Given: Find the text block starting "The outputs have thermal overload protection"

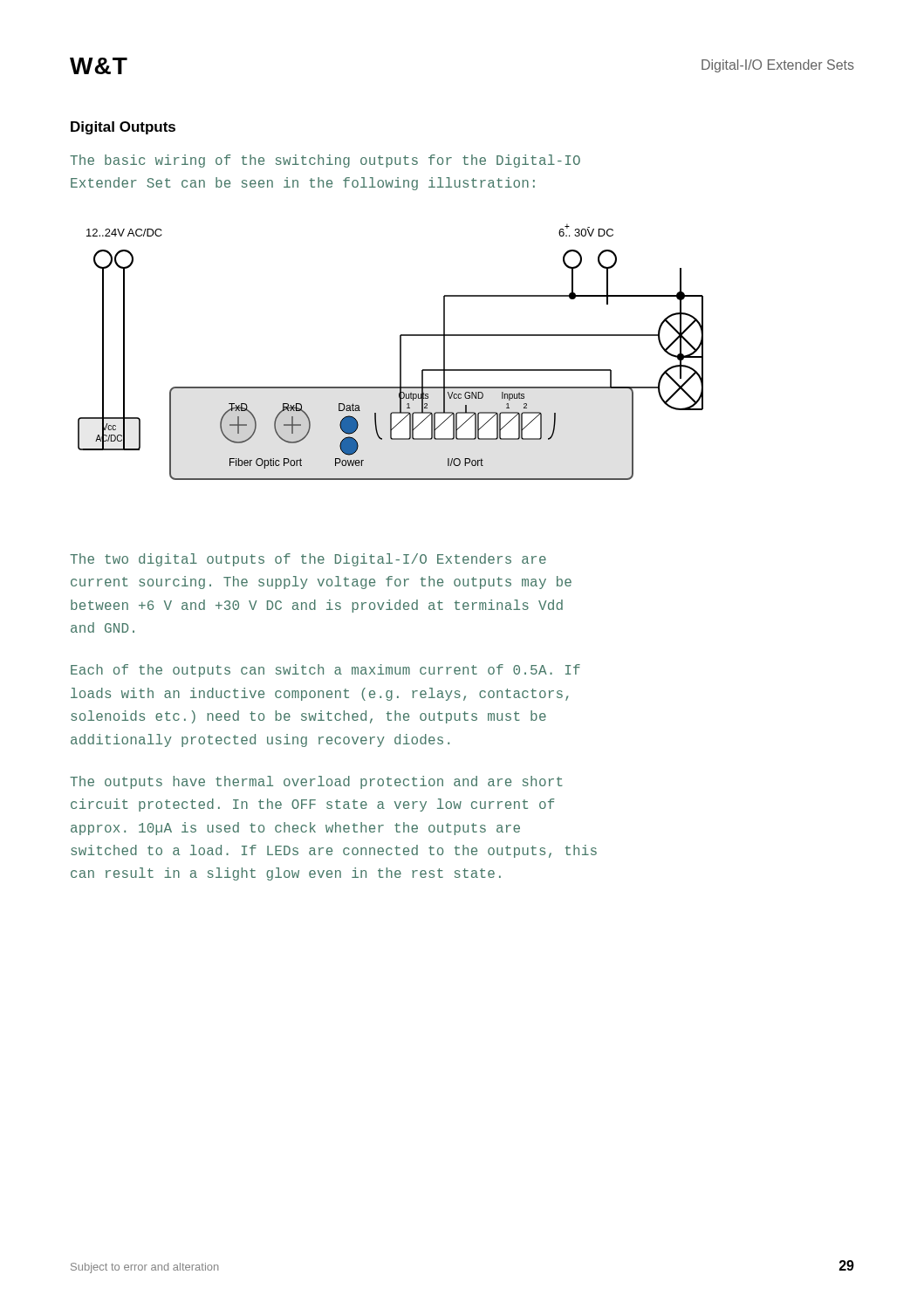Looking at the screenshot, I should point(334,829).
